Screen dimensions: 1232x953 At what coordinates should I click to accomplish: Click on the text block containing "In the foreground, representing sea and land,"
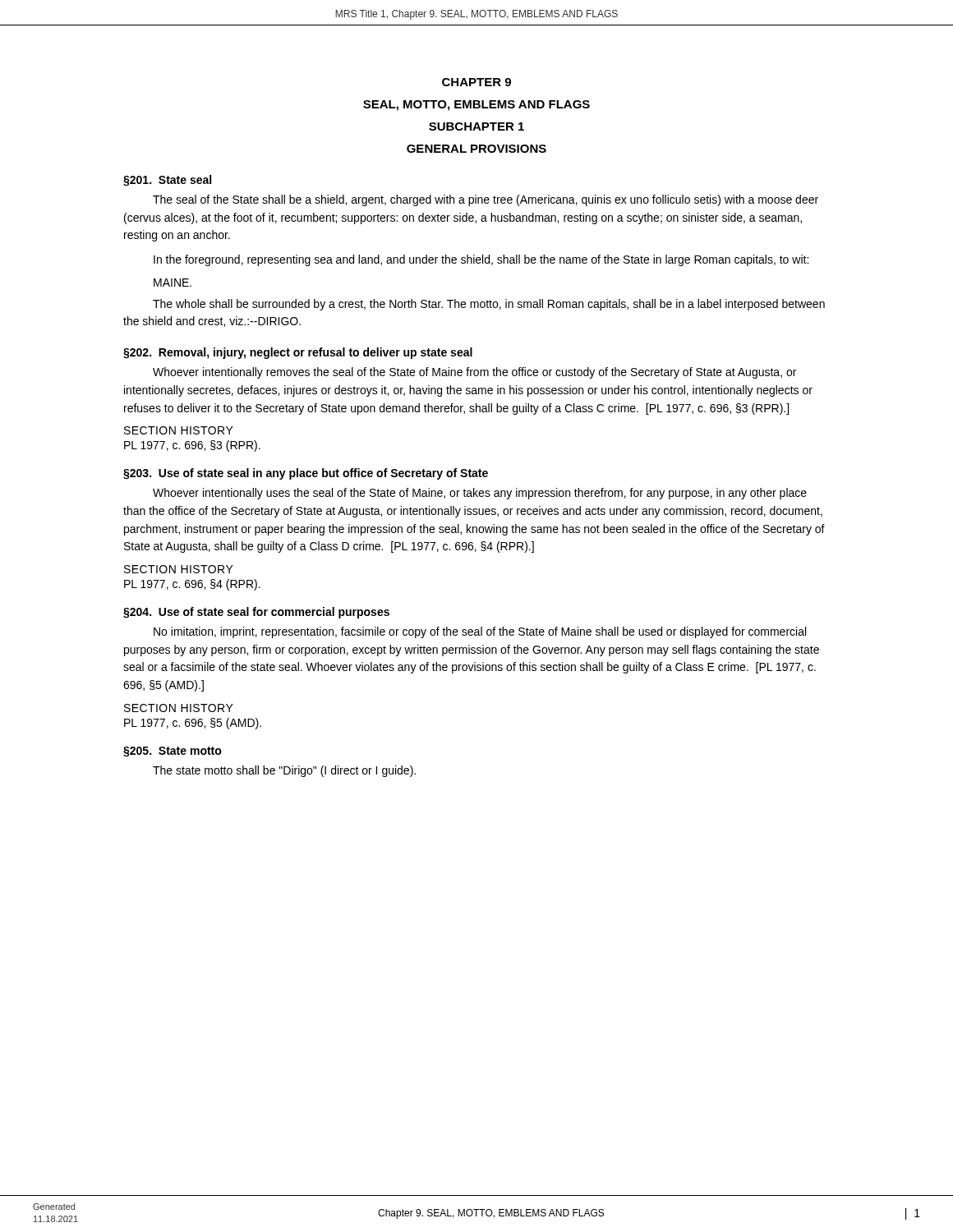(x=481, y=260)
